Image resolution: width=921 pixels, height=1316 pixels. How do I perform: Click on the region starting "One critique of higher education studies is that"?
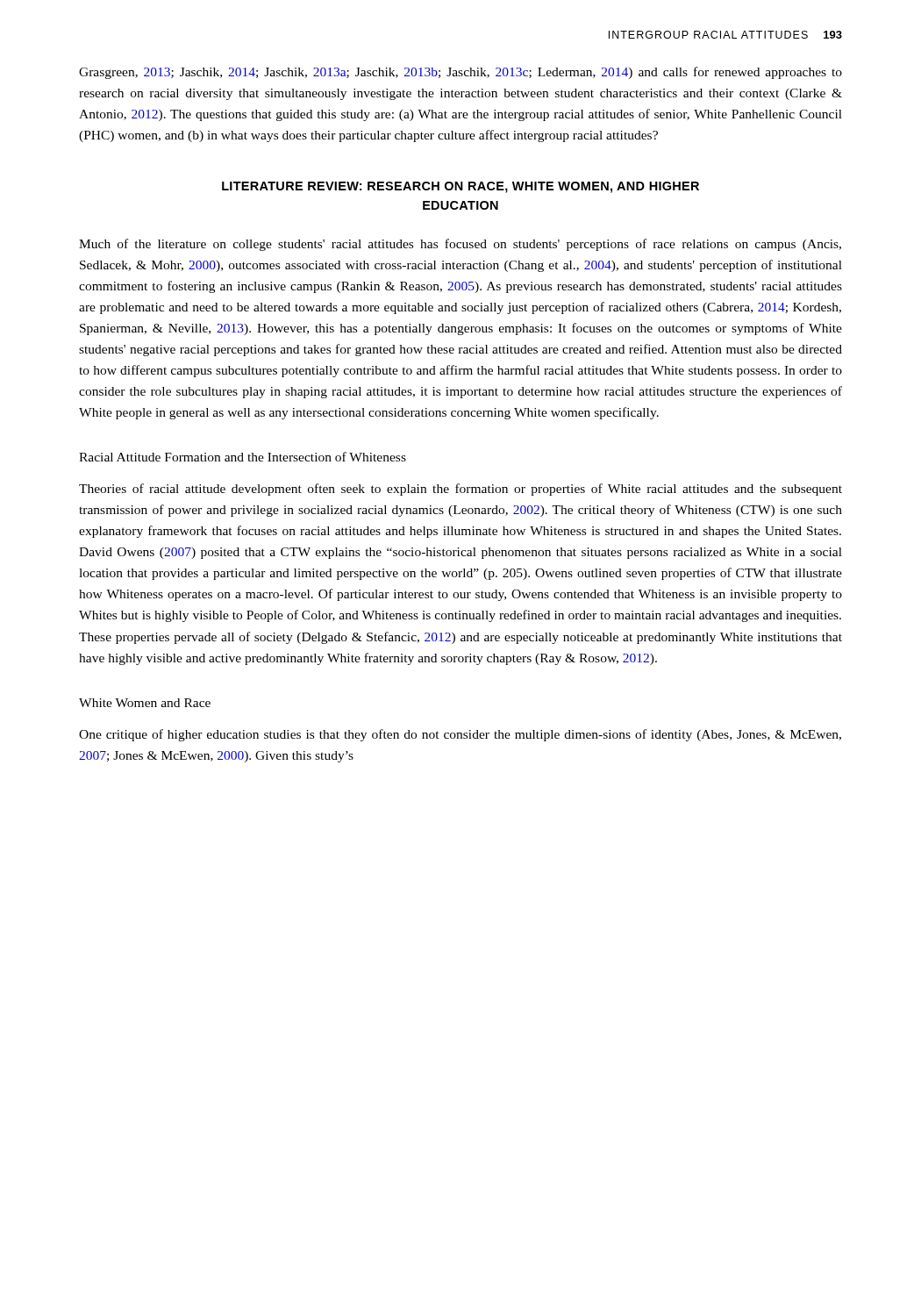coord(460,745)
